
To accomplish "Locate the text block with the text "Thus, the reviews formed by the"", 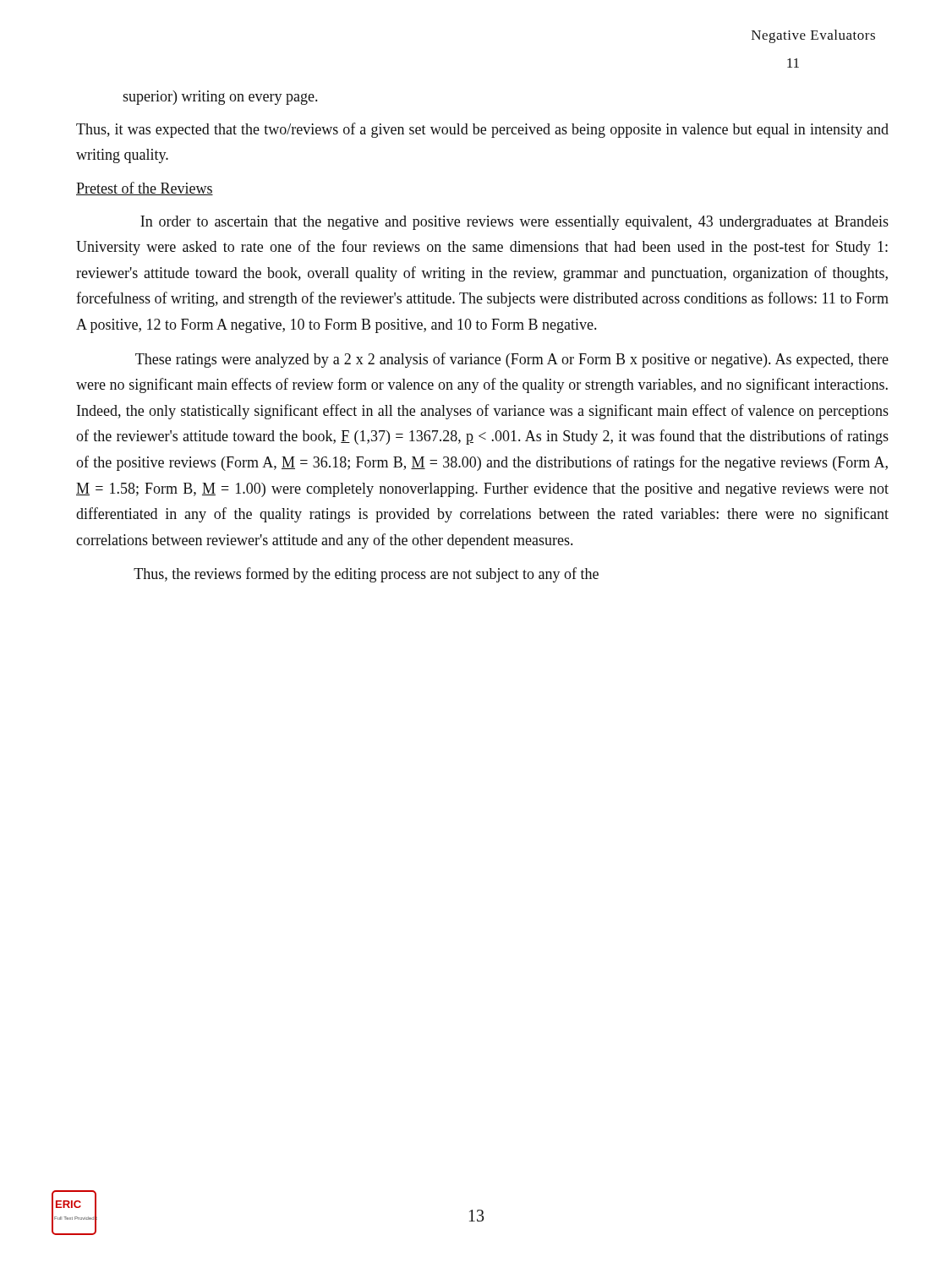I will tap(361, 574).
